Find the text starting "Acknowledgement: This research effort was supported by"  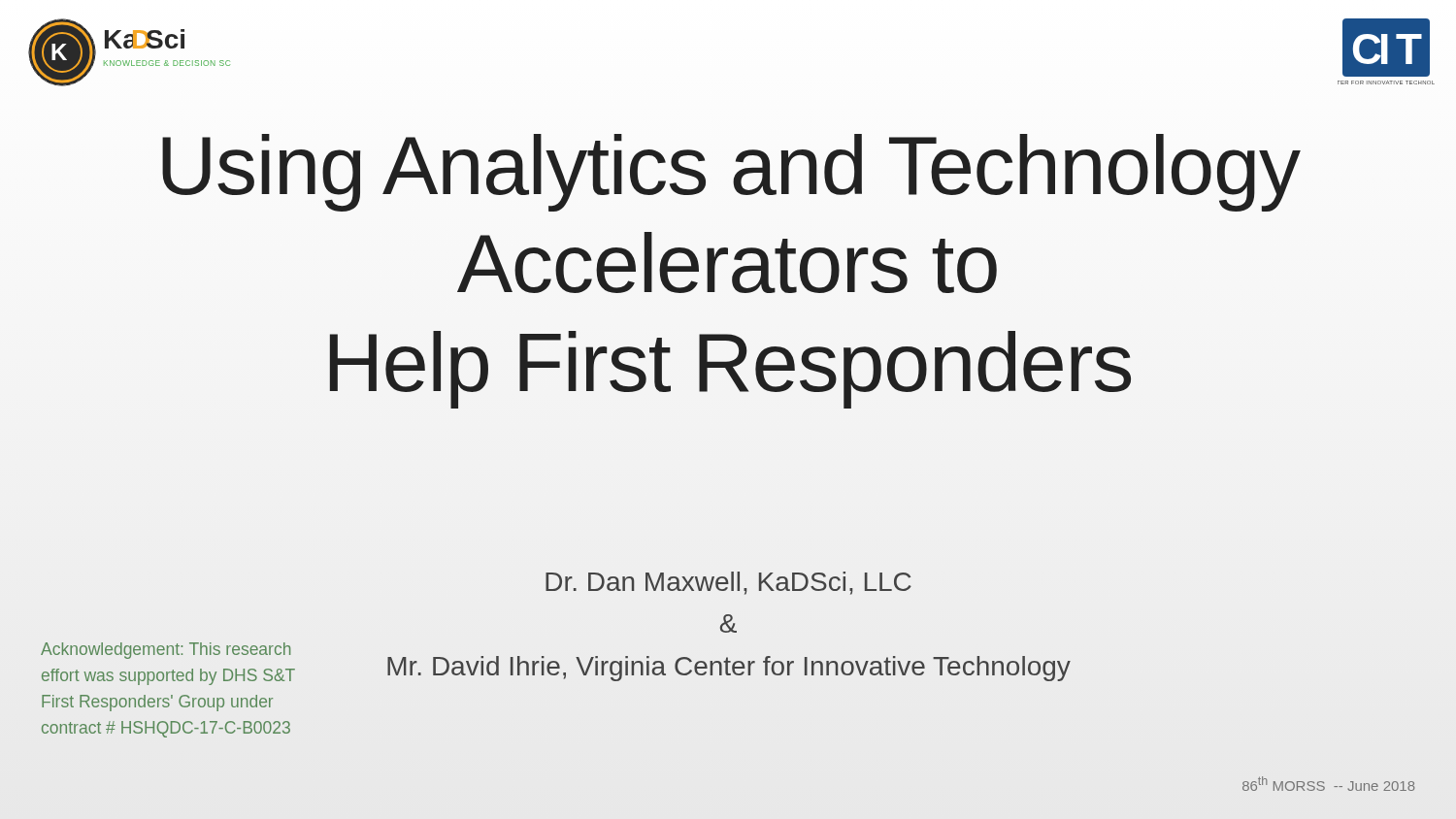(168, 688)
